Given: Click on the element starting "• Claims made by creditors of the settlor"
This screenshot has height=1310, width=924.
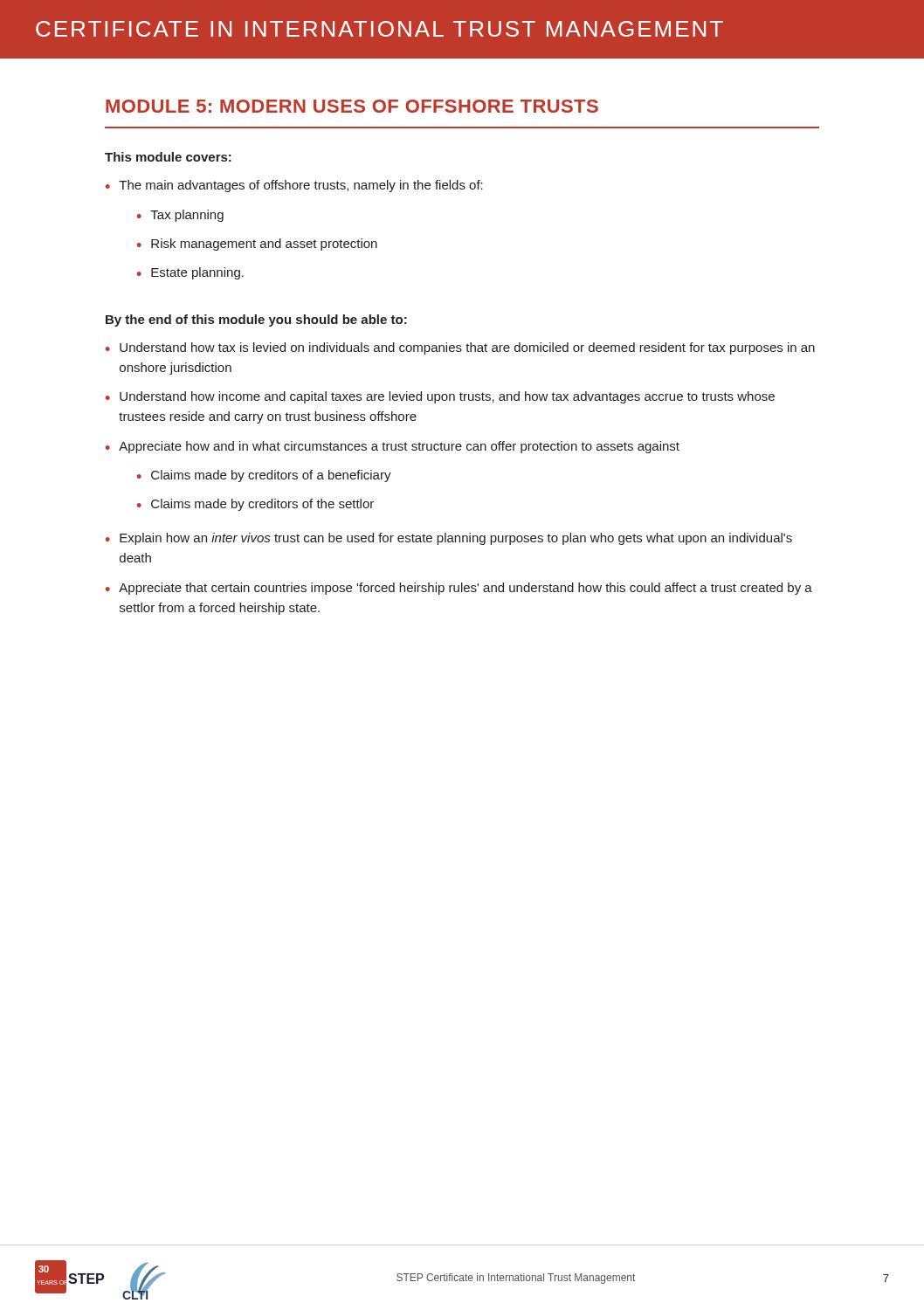Looking at the screenshot, I should (x=255, y=506).
